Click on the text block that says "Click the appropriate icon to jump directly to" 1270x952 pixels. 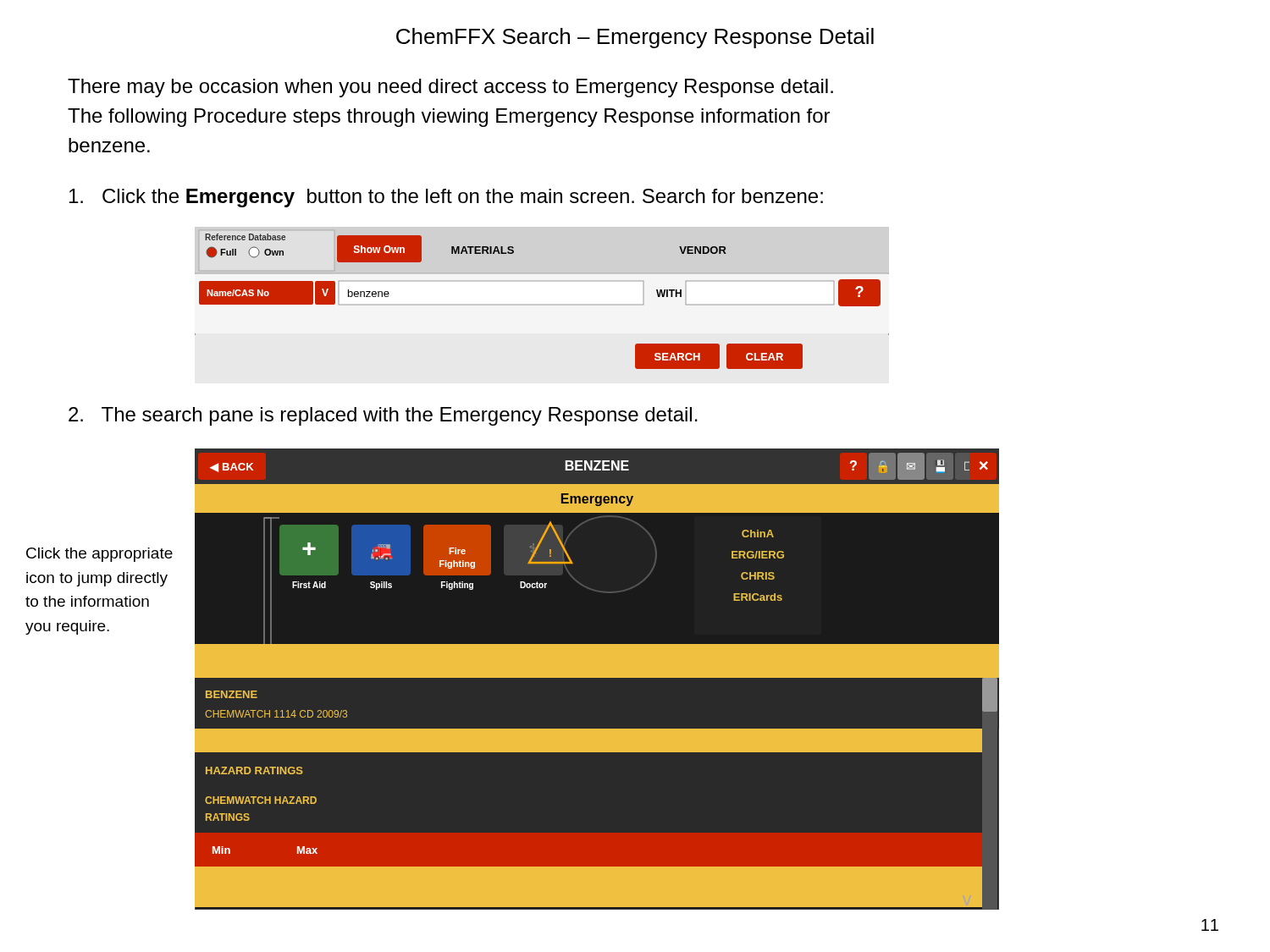pos(99,589)
